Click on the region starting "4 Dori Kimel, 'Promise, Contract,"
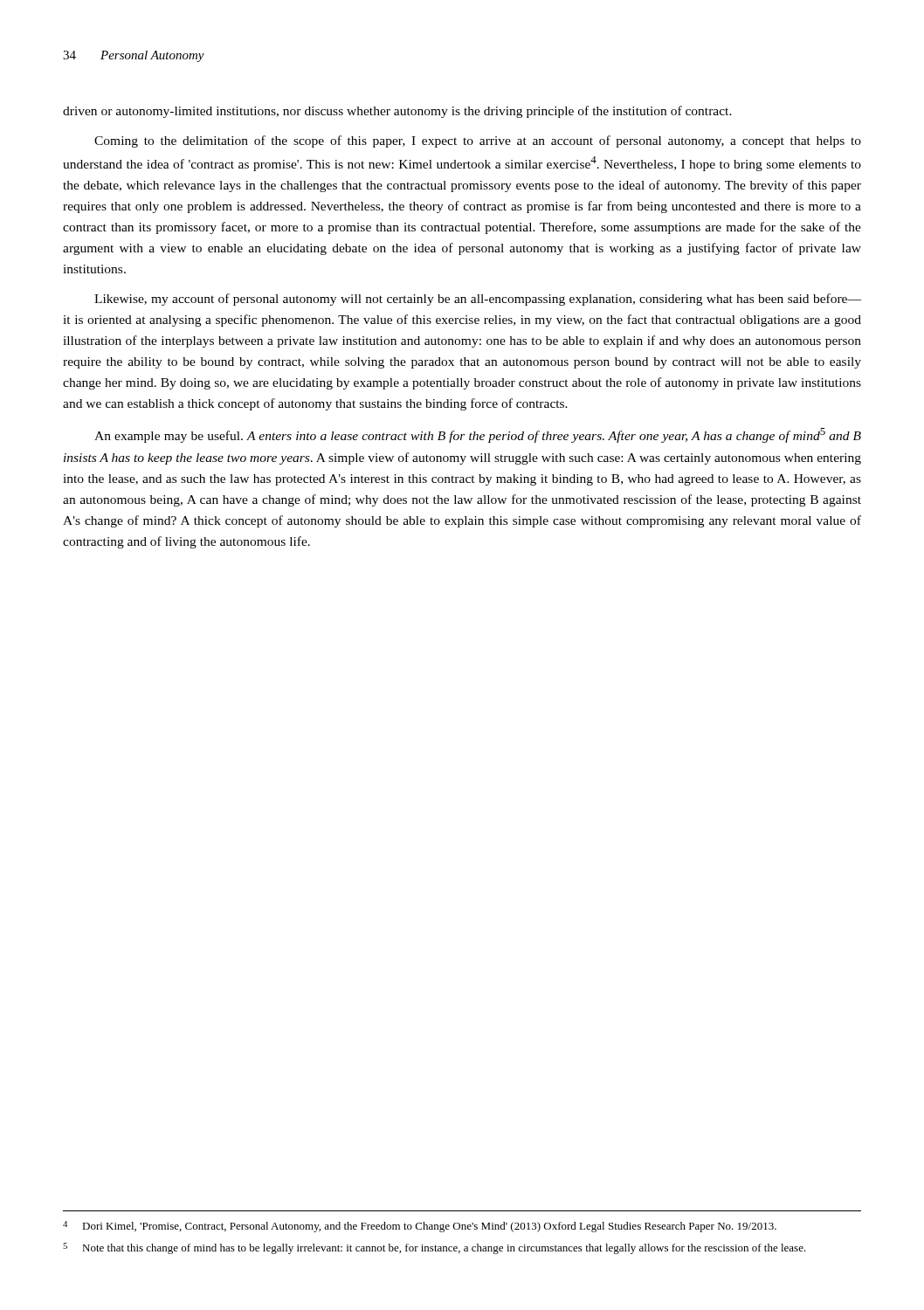 click(420, 1227)
